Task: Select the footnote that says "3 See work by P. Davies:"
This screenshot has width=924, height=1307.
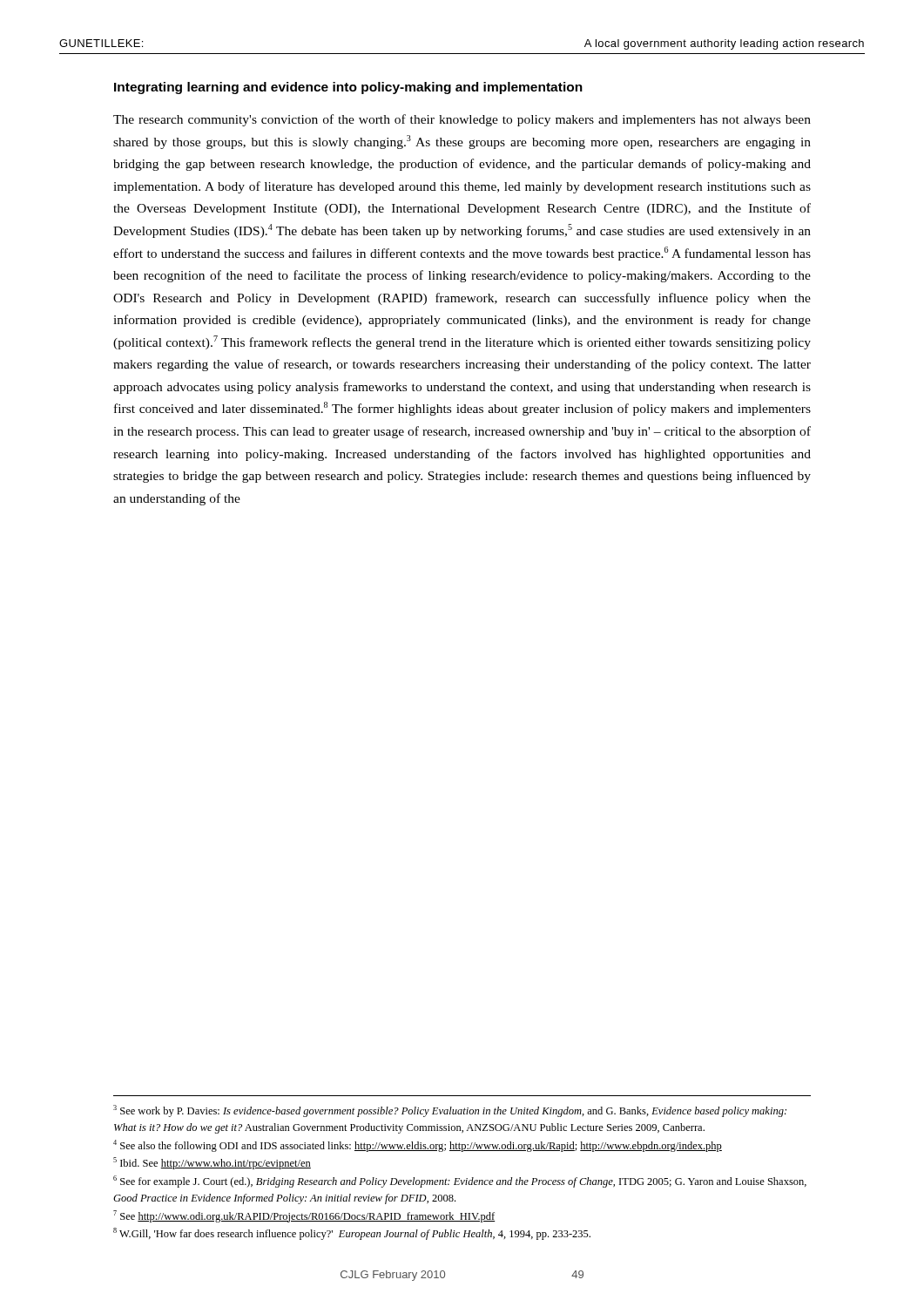Action: click(462, 1173)
